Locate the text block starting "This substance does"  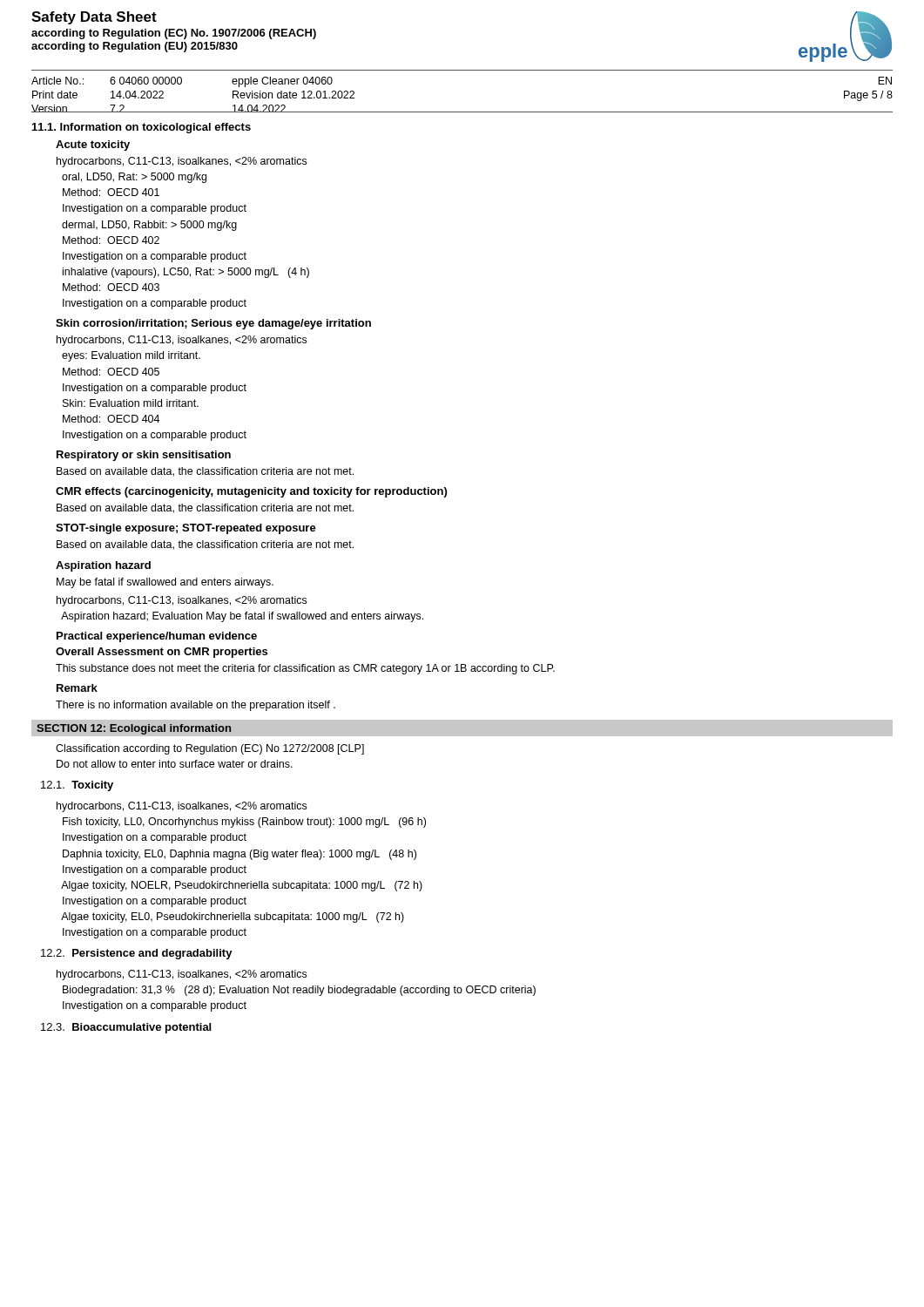[306, 668]
